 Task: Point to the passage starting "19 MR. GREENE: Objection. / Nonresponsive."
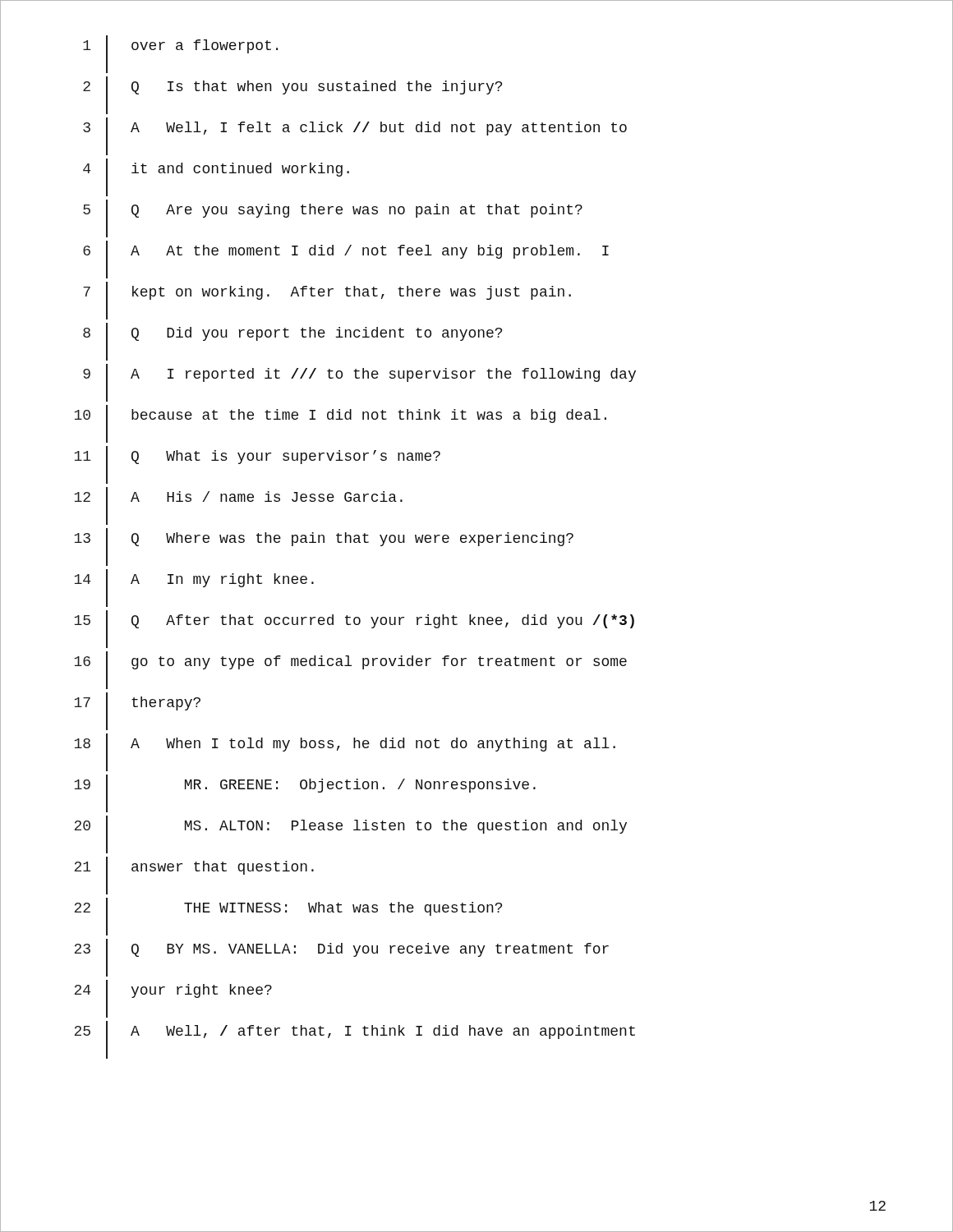pyautogui.click(x=476, y=793)
